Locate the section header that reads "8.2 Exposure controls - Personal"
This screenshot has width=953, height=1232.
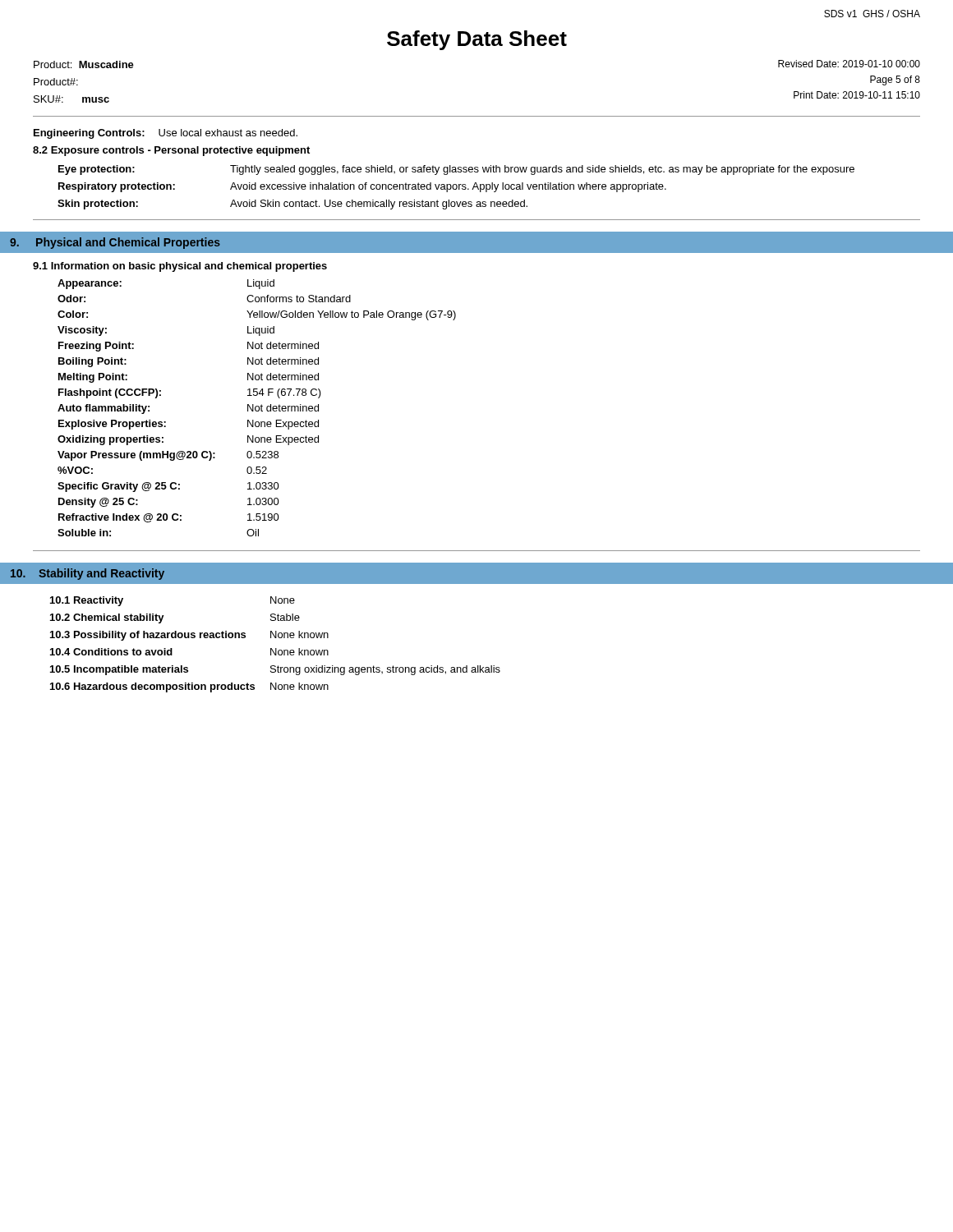171,150
